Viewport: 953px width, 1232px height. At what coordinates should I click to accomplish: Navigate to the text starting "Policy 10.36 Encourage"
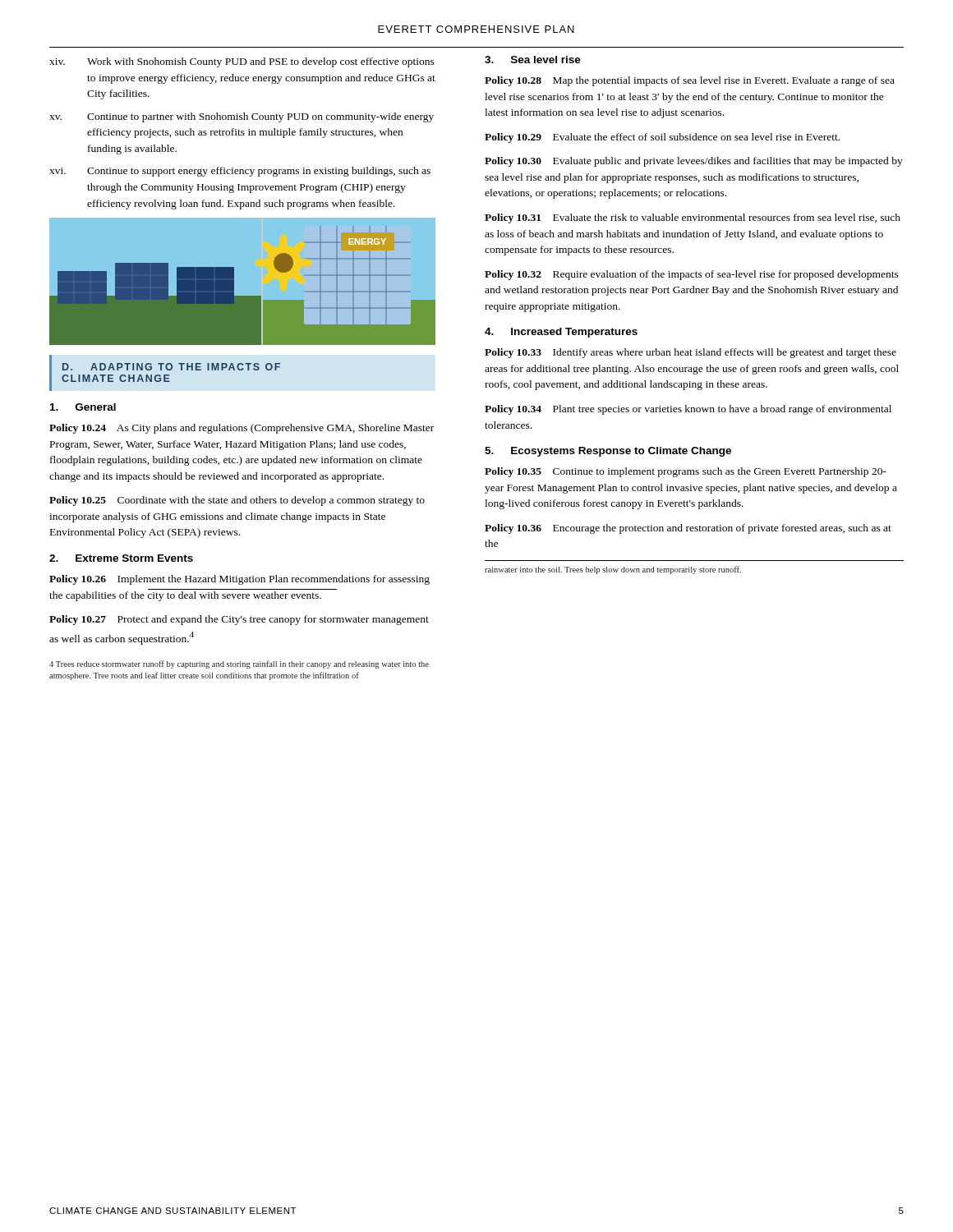pos(688,536)
